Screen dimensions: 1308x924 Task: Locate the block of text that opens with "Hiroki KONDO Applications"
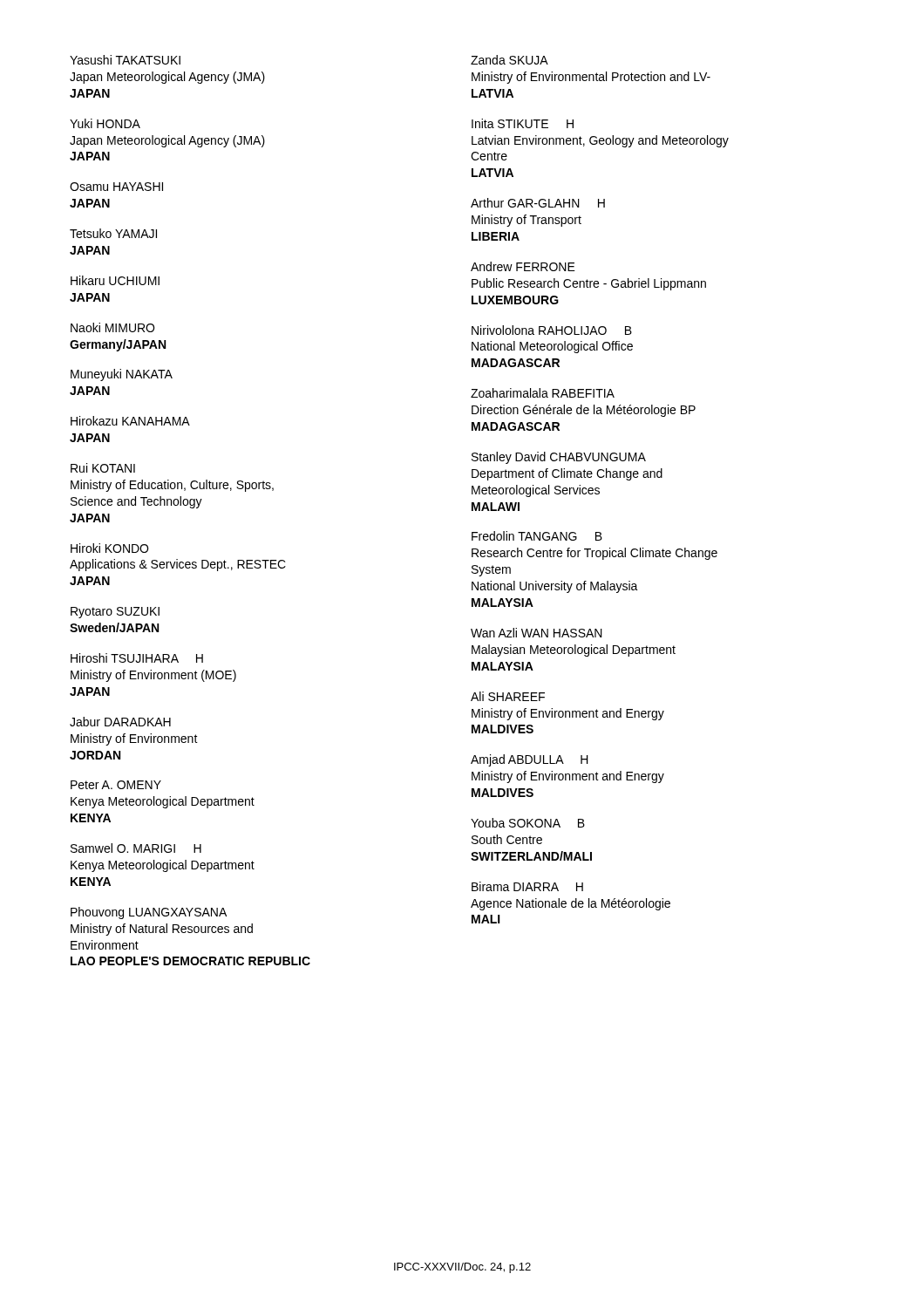pyautogui.click(x=257, y=565)
